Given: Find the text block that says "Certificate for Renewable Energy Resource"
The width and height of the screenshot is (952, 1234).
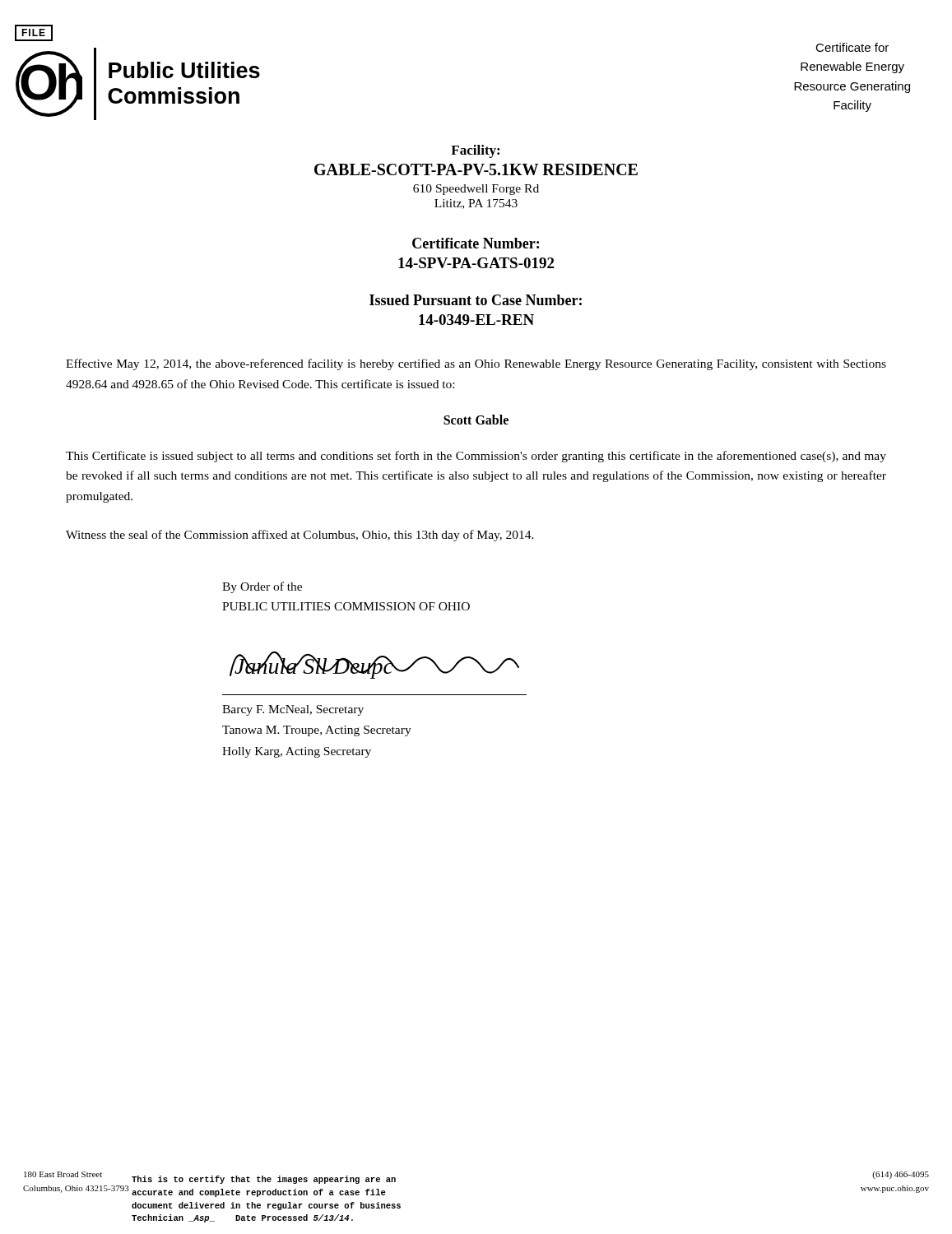Looking at the screenshot, I should [852, 76].
